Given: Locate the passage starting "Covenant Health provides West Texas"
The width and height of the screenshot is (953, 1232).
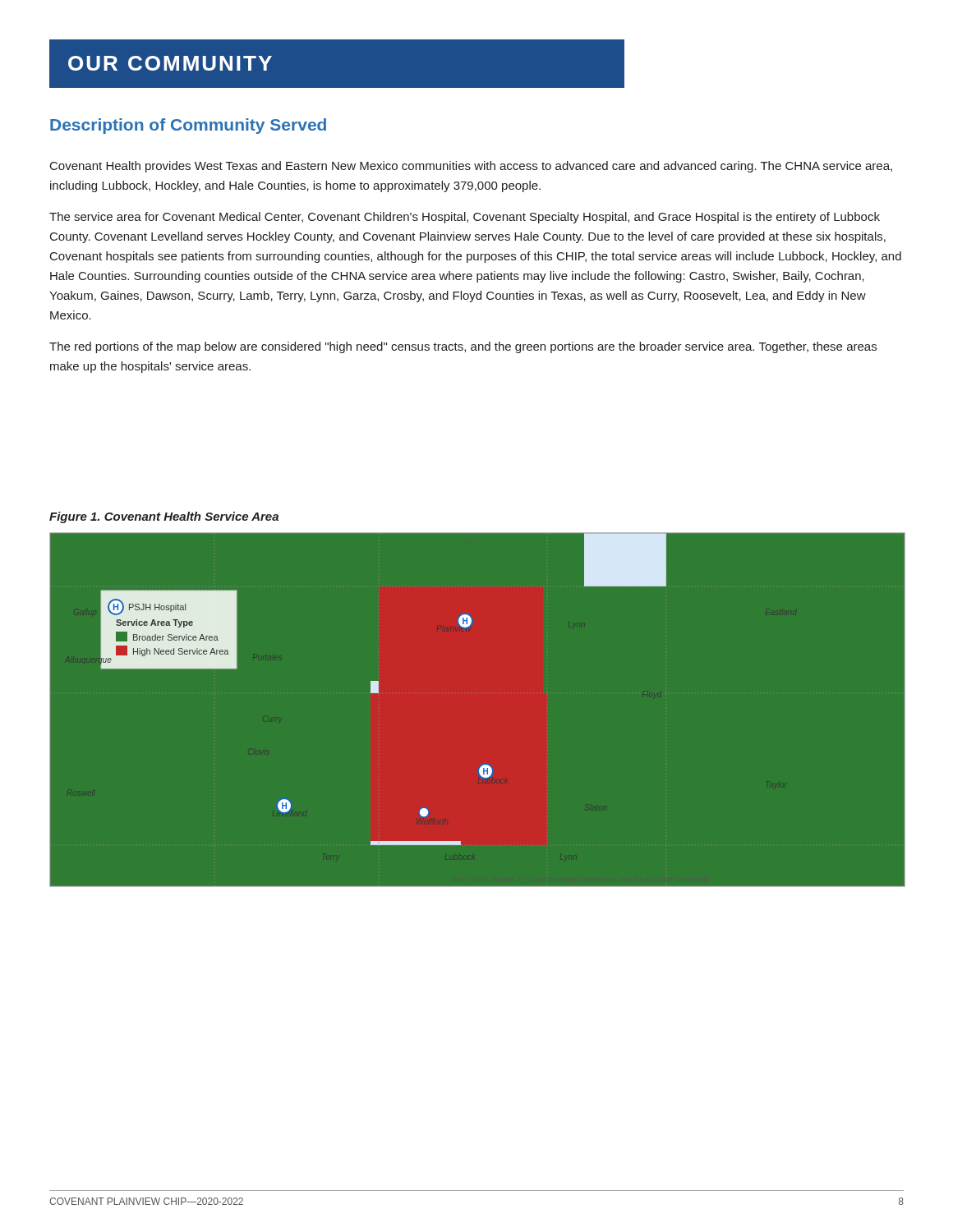Looking at the screenshot, I should click(x=476, y=266).
